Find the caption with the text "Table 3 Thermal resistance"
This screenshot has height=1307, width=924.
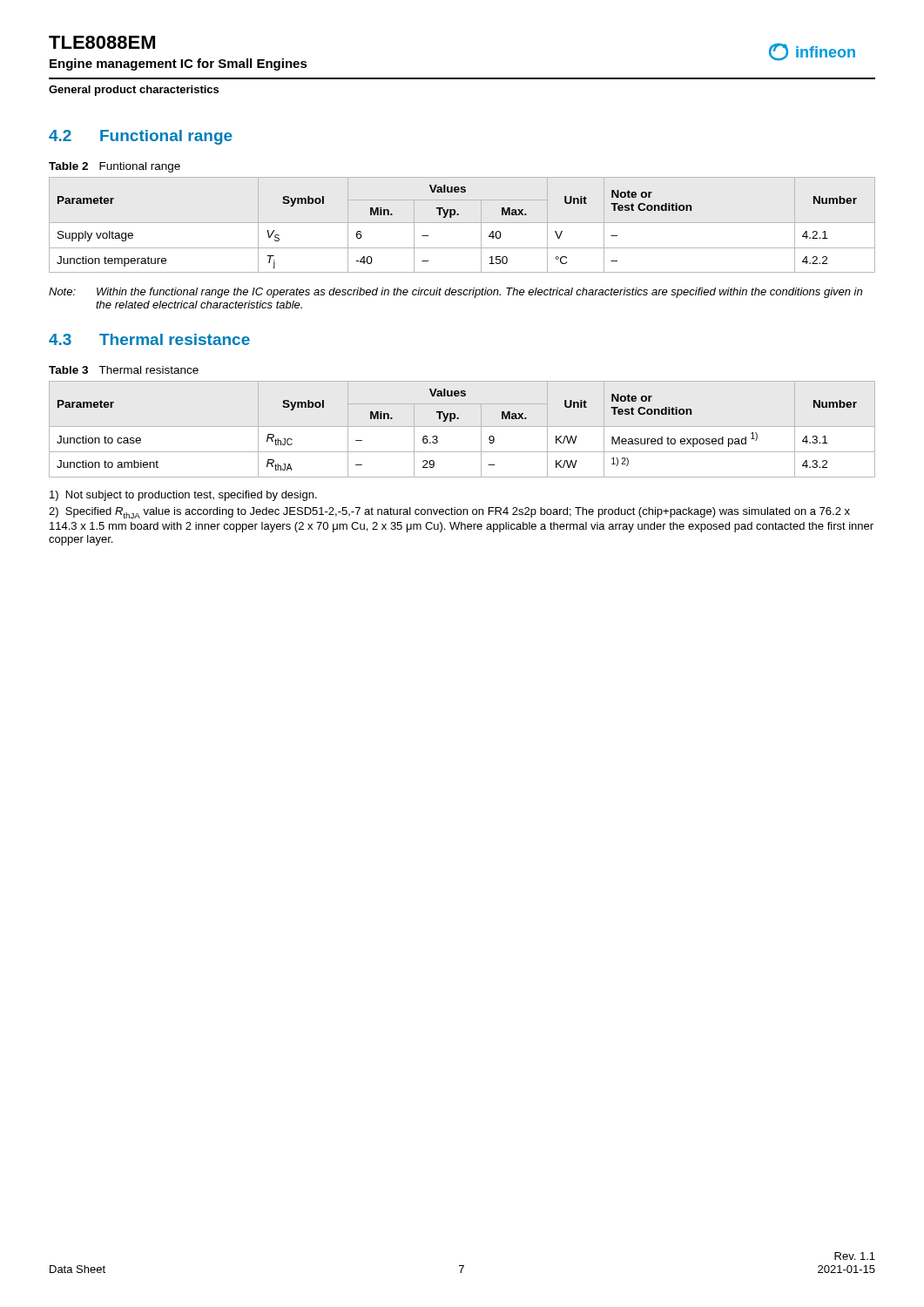click(x=124, y=370)
